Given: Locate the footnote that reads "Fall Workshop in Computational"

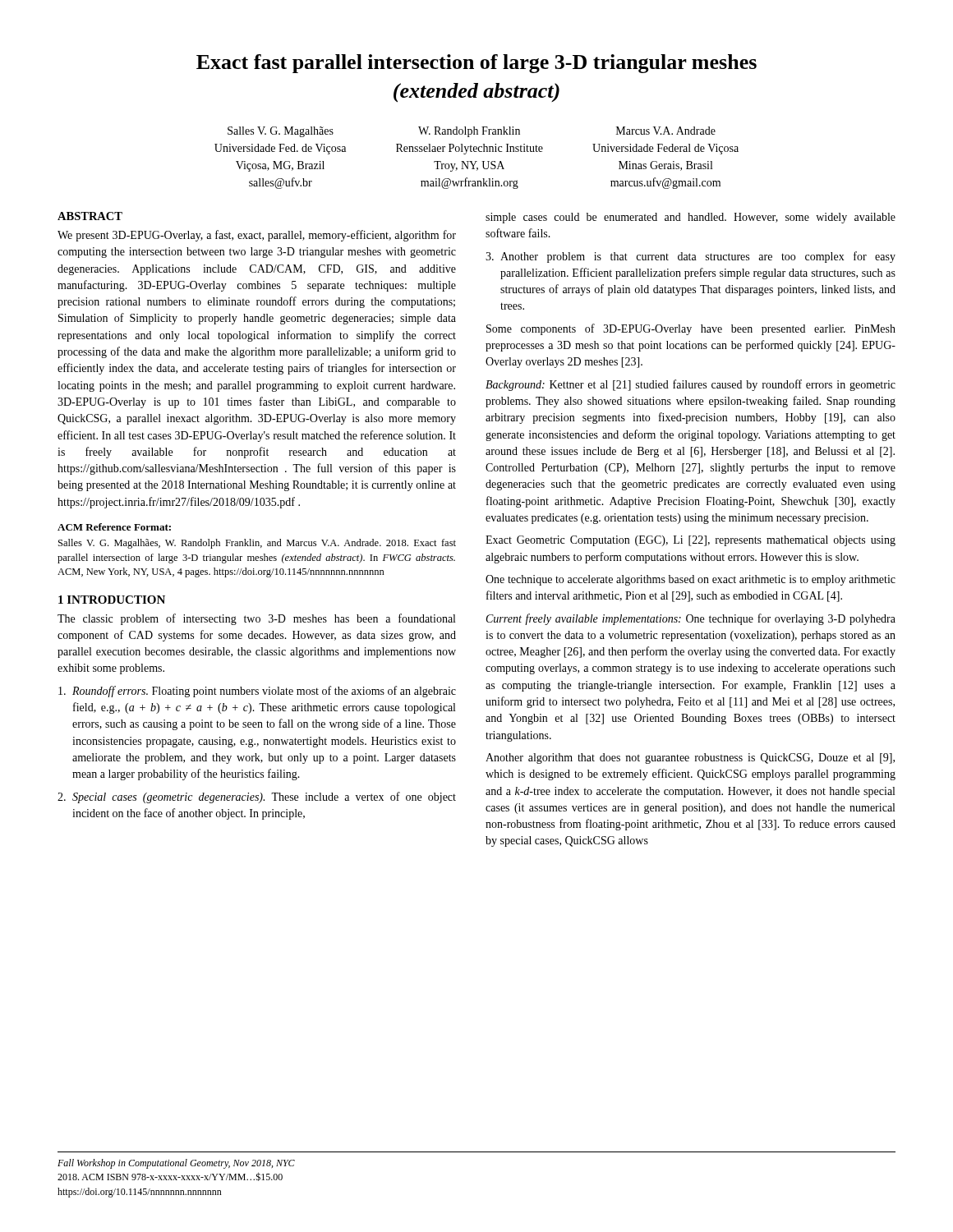Looking at the screenshot, I should 176,1177.
